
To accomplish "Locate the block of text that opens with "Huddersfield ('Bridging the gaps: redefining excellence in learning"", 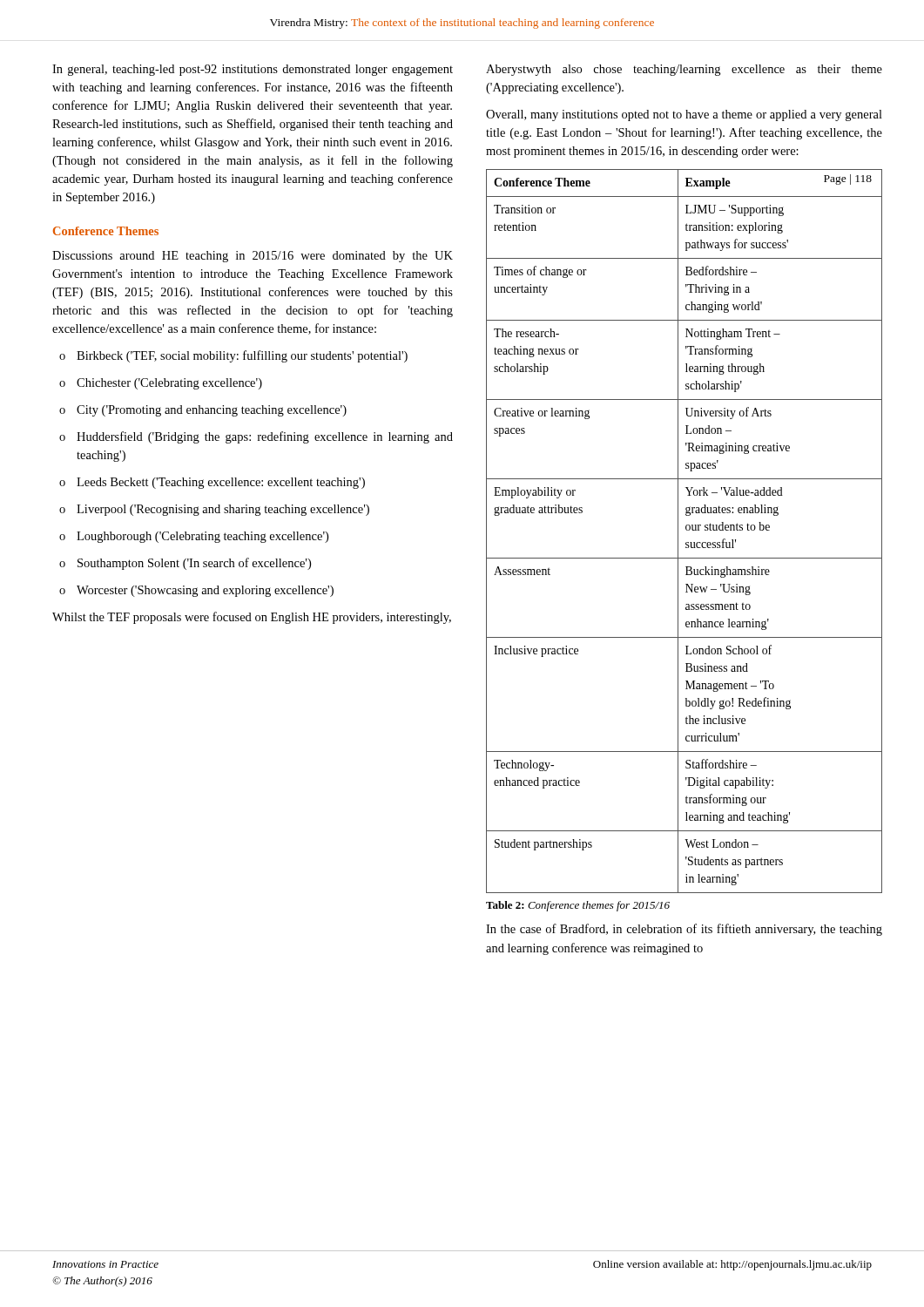I will (253, 446).
